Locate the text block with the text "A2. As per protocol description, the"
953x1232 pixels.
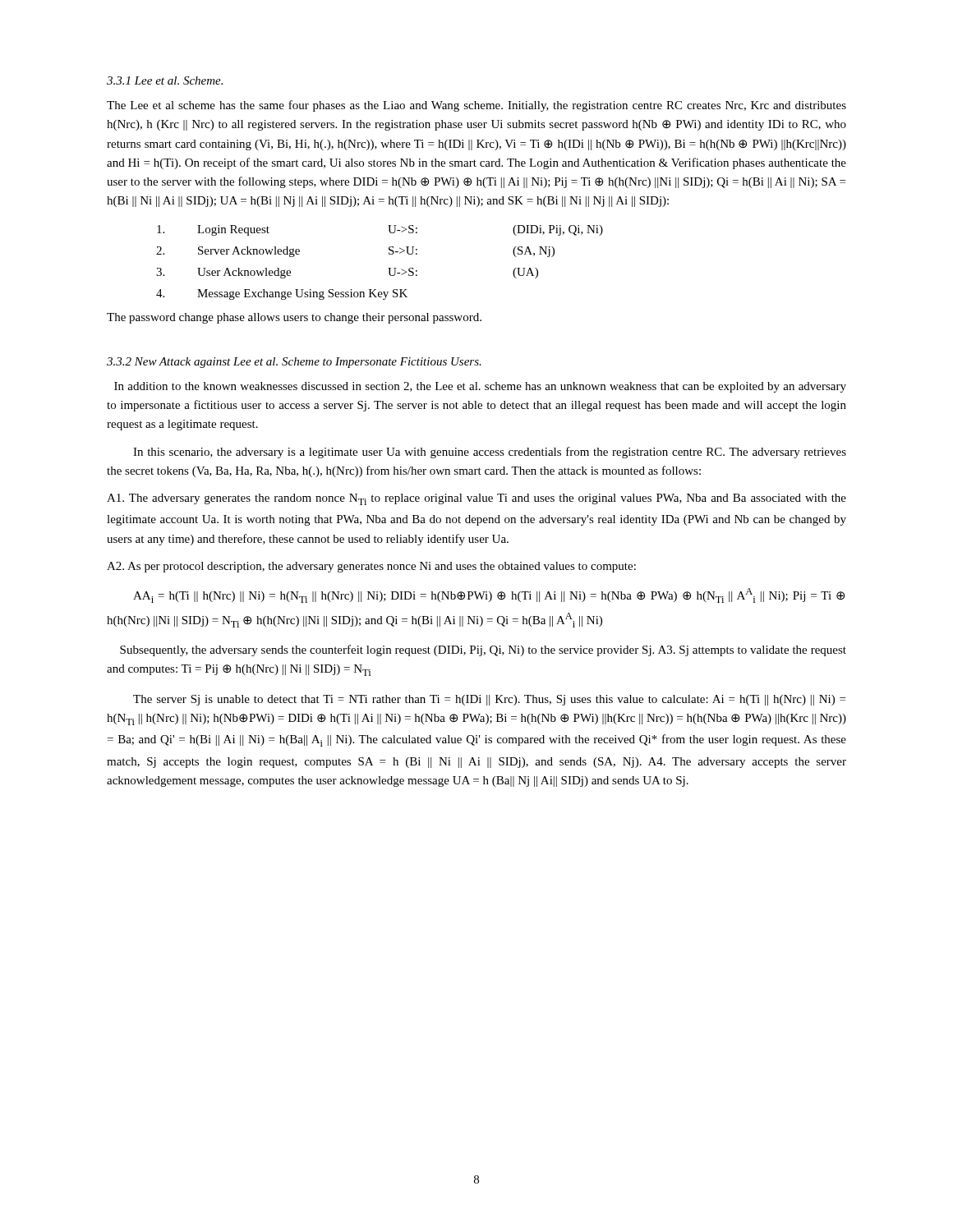372,566
